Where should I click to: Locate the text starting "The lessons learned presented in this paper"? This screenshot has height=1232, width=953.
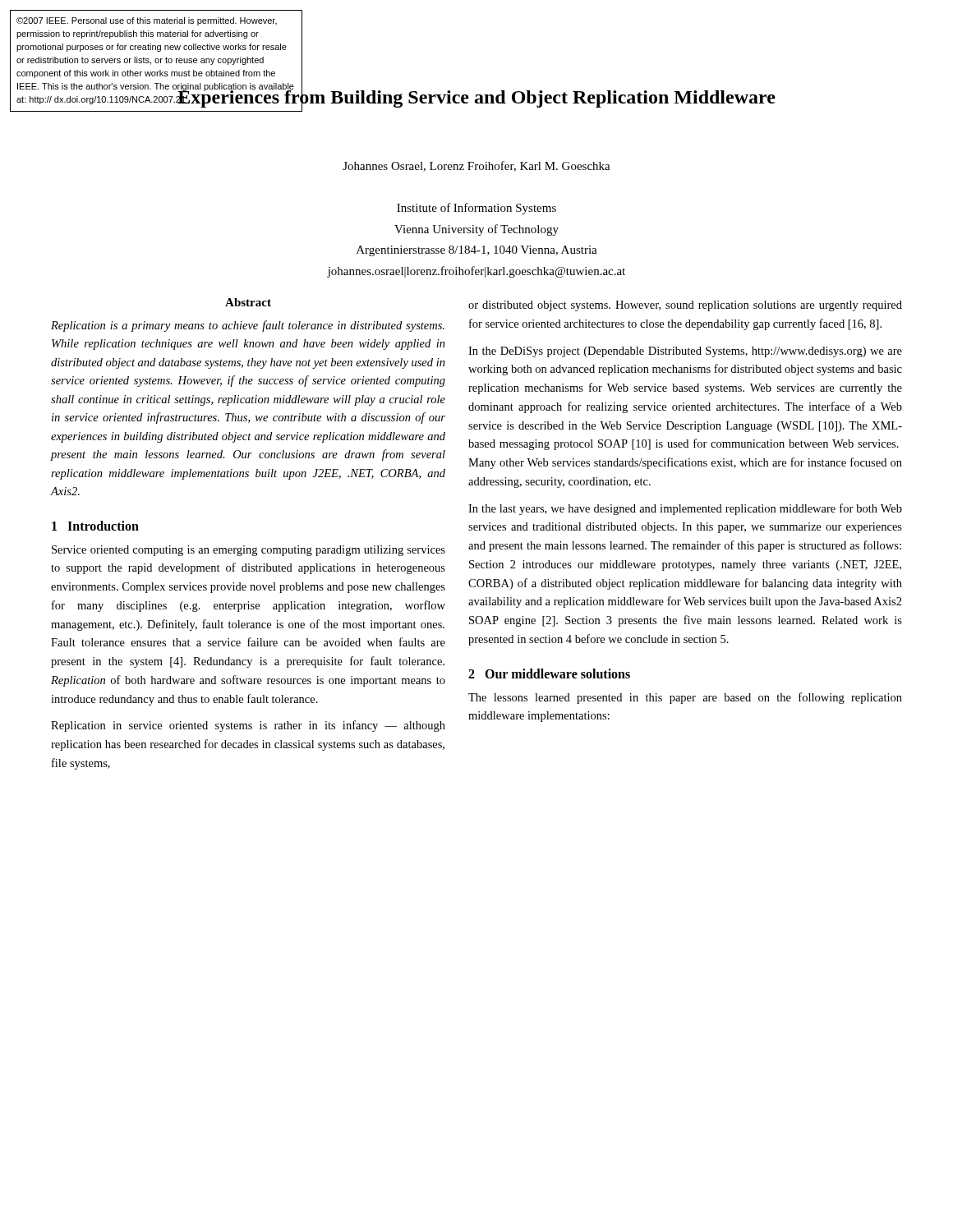[x=685, y=706]
